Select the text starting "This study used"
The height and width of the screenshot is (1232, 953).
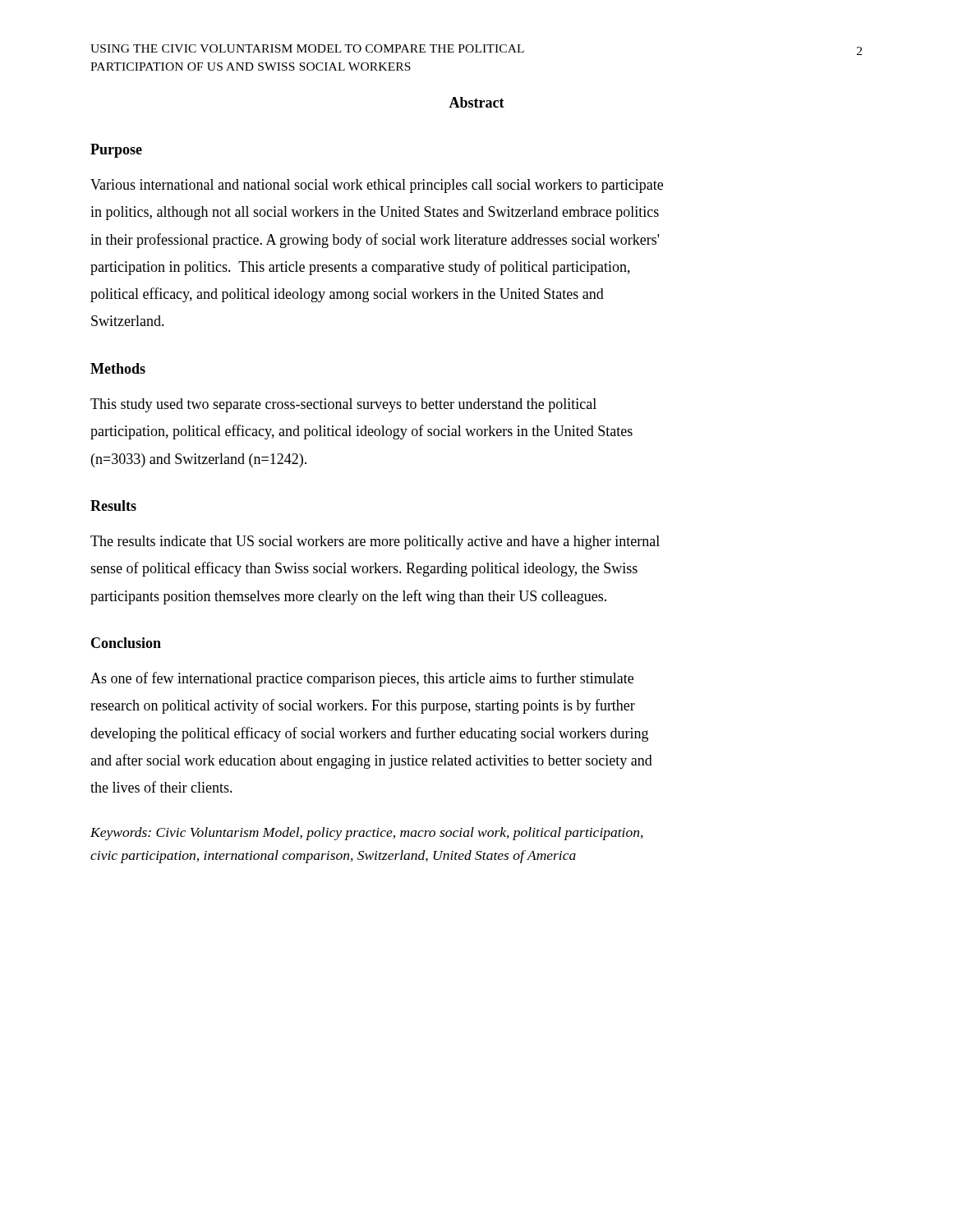coord(362,431)
